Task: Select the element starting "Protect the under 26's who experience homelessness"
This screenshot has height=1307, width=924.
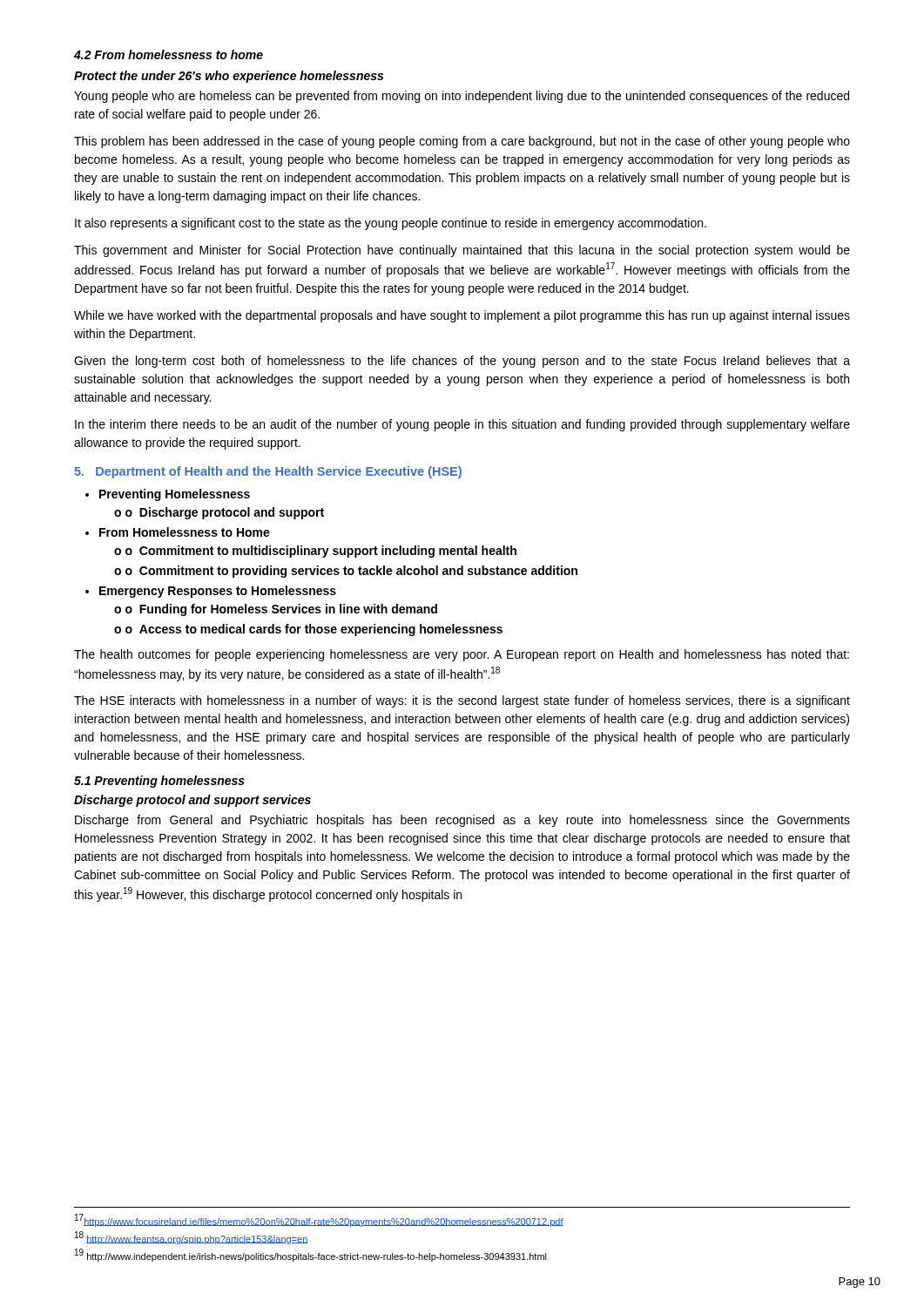Action: [x=229, y=76]
